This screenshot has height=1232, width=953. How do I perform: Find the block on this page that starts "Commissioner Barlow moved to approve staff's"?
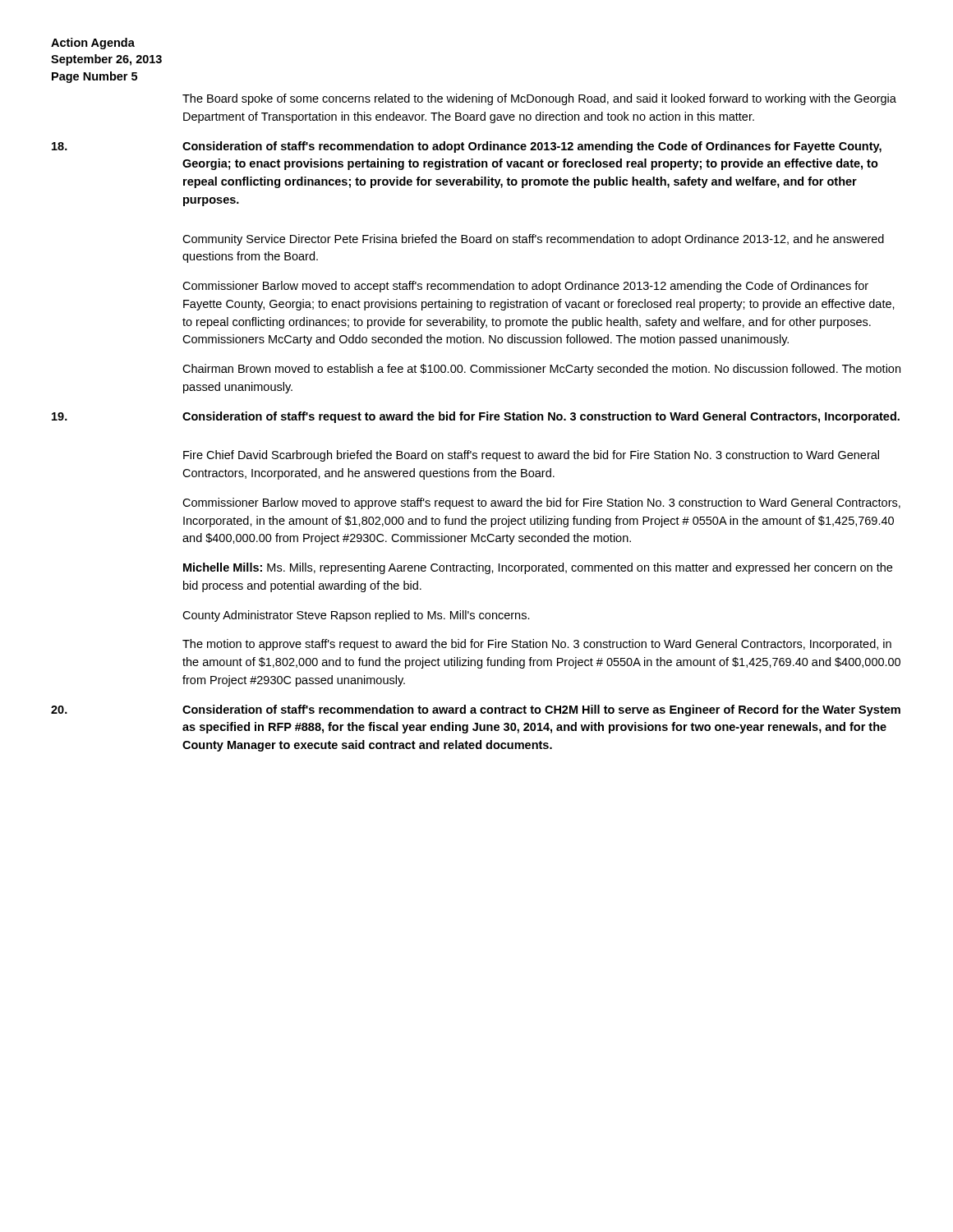pyautogui.click(x=542, y=520)
